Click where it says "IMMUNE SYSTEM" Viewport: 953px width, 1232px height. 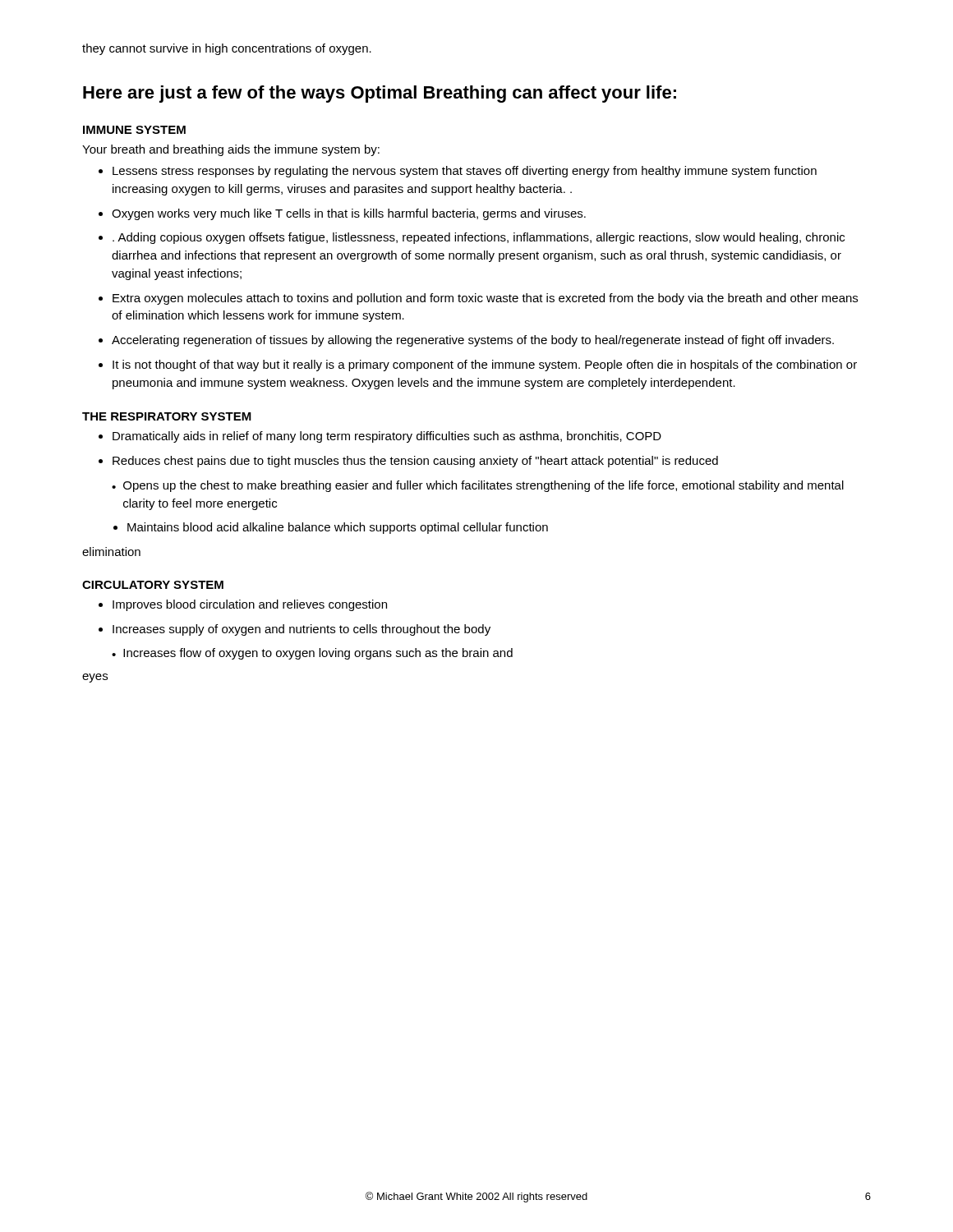[134, 130]
